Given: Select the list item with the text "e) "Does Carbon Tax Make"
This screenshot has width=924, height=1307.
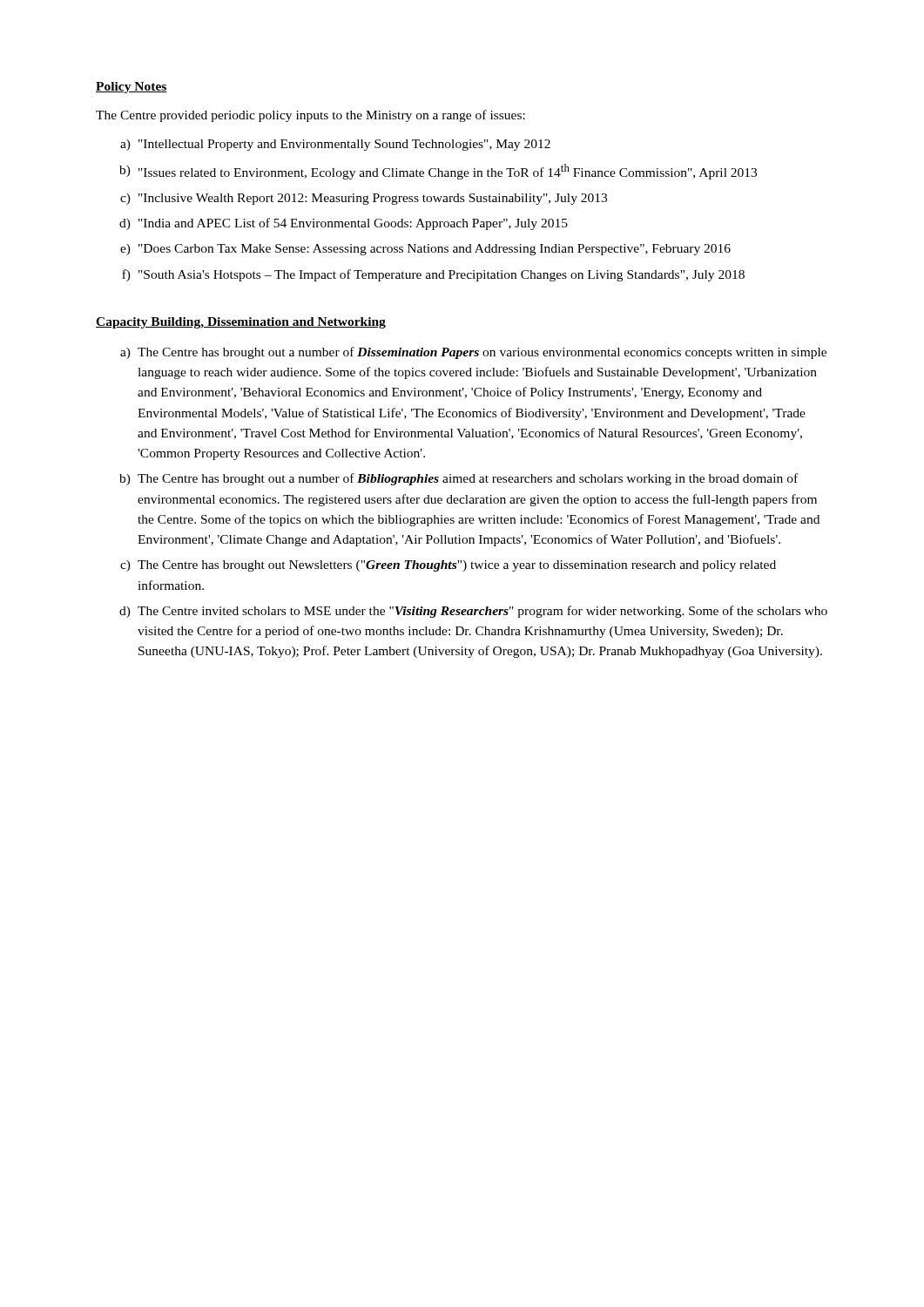Looking at the screenshot, I should click(462, 248).
